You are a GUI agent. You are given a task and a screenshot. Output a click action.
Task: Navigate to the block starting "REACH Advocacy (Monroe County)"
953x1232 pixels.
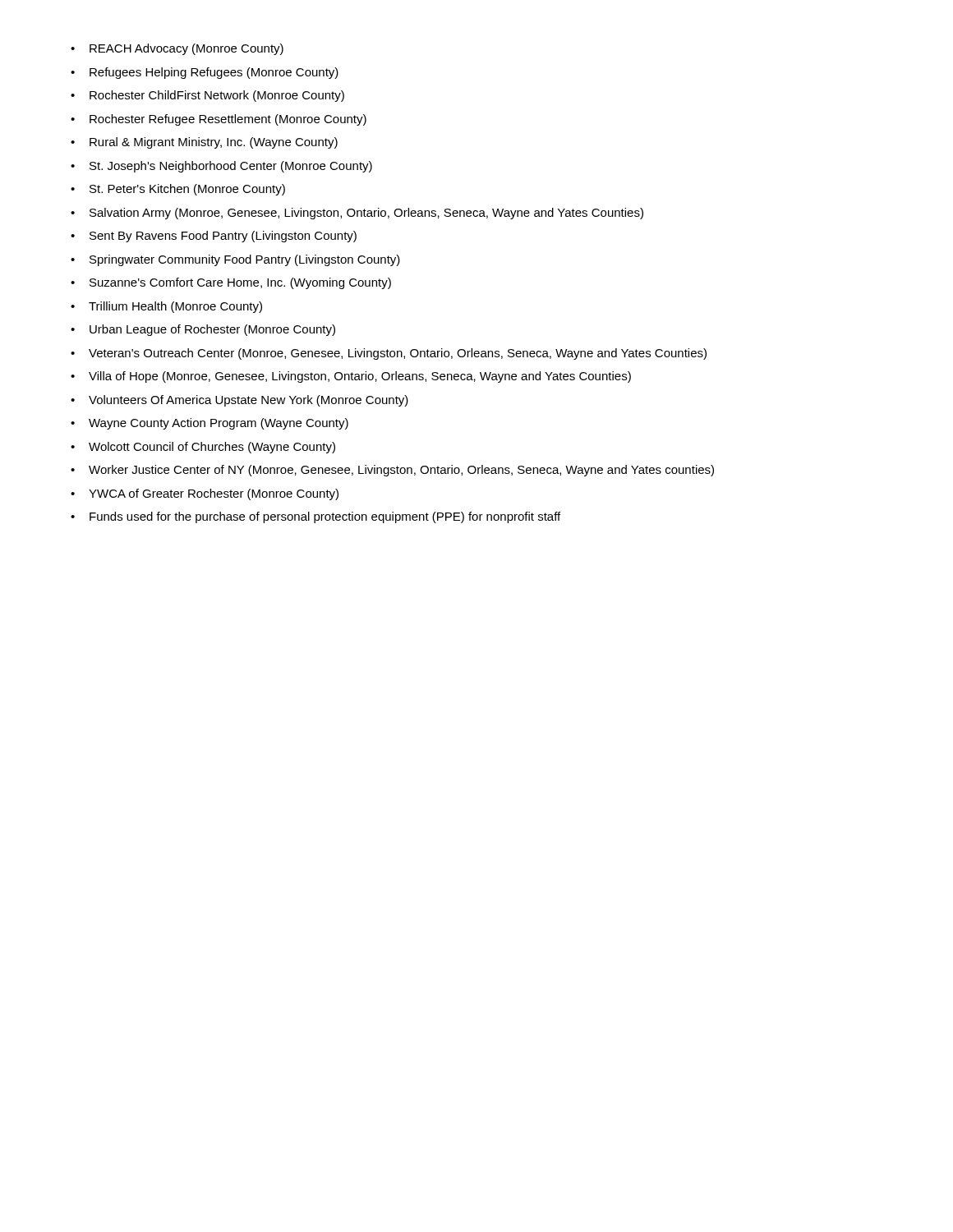[186, 48]
